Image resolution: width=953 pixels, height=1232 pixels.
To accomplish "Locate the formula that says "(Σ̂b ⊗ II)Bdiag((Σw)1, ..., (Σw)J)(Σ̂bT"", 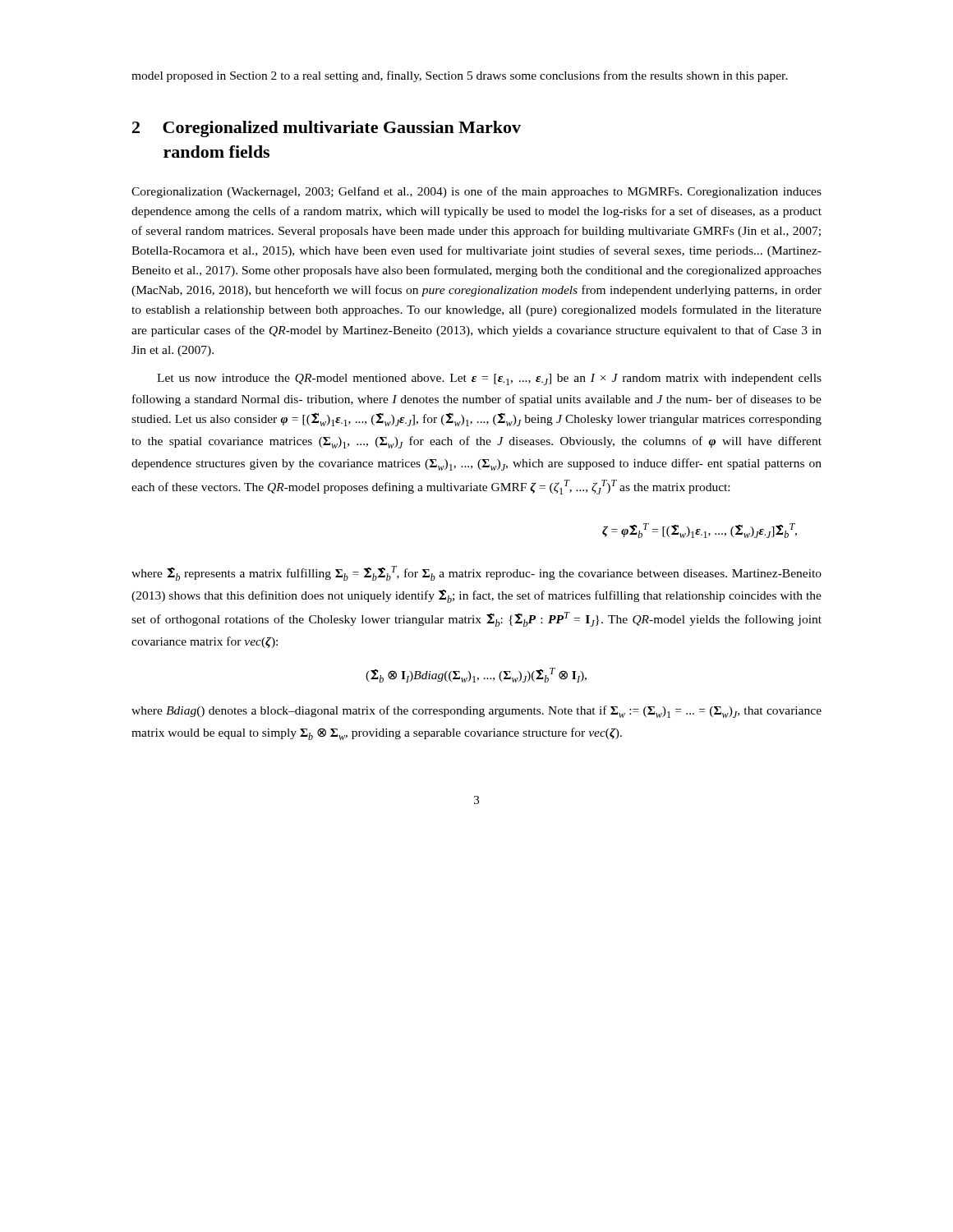I will pos(476,675).
